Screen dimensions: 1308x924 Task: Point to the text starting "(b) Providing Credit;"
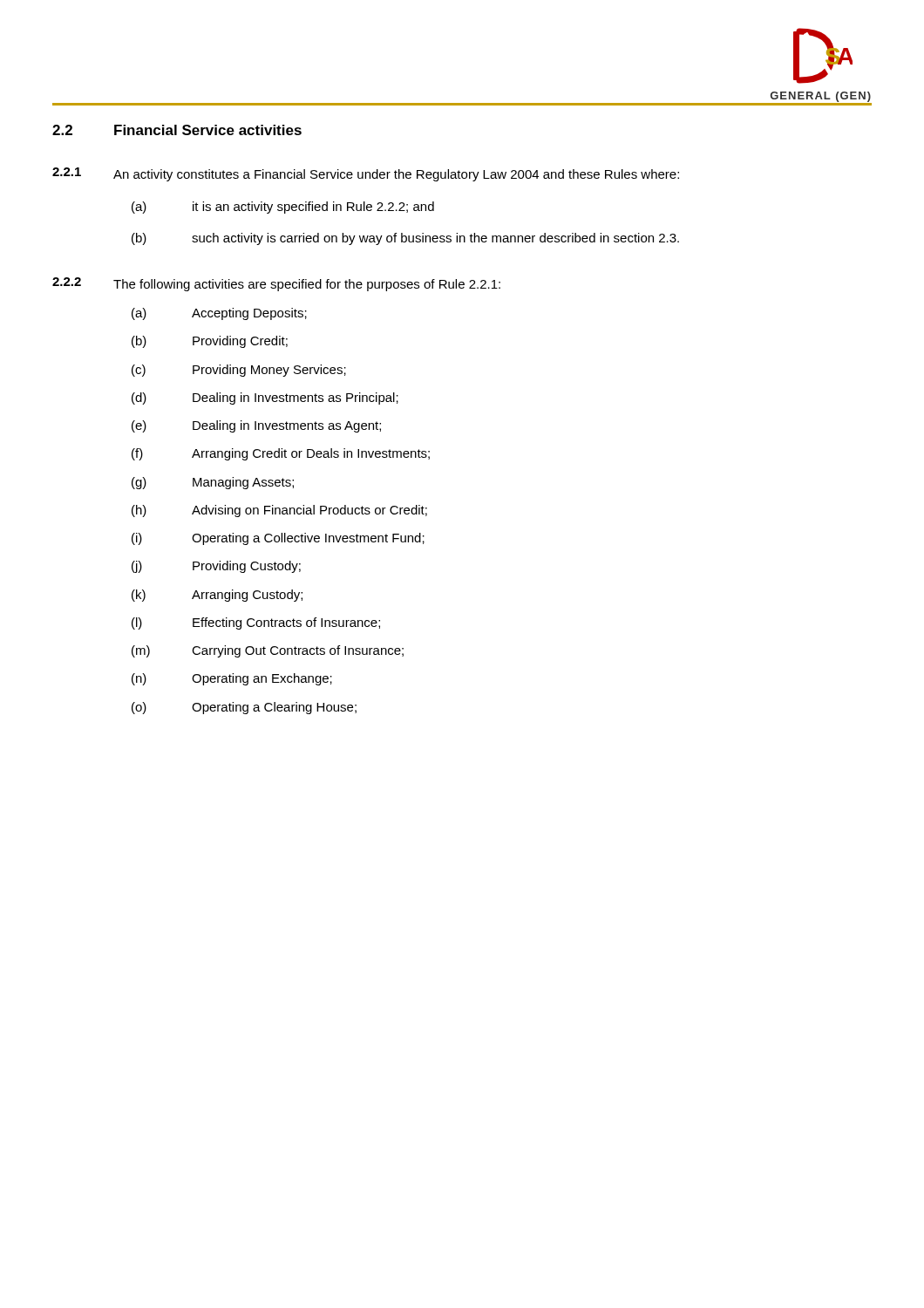201,341
